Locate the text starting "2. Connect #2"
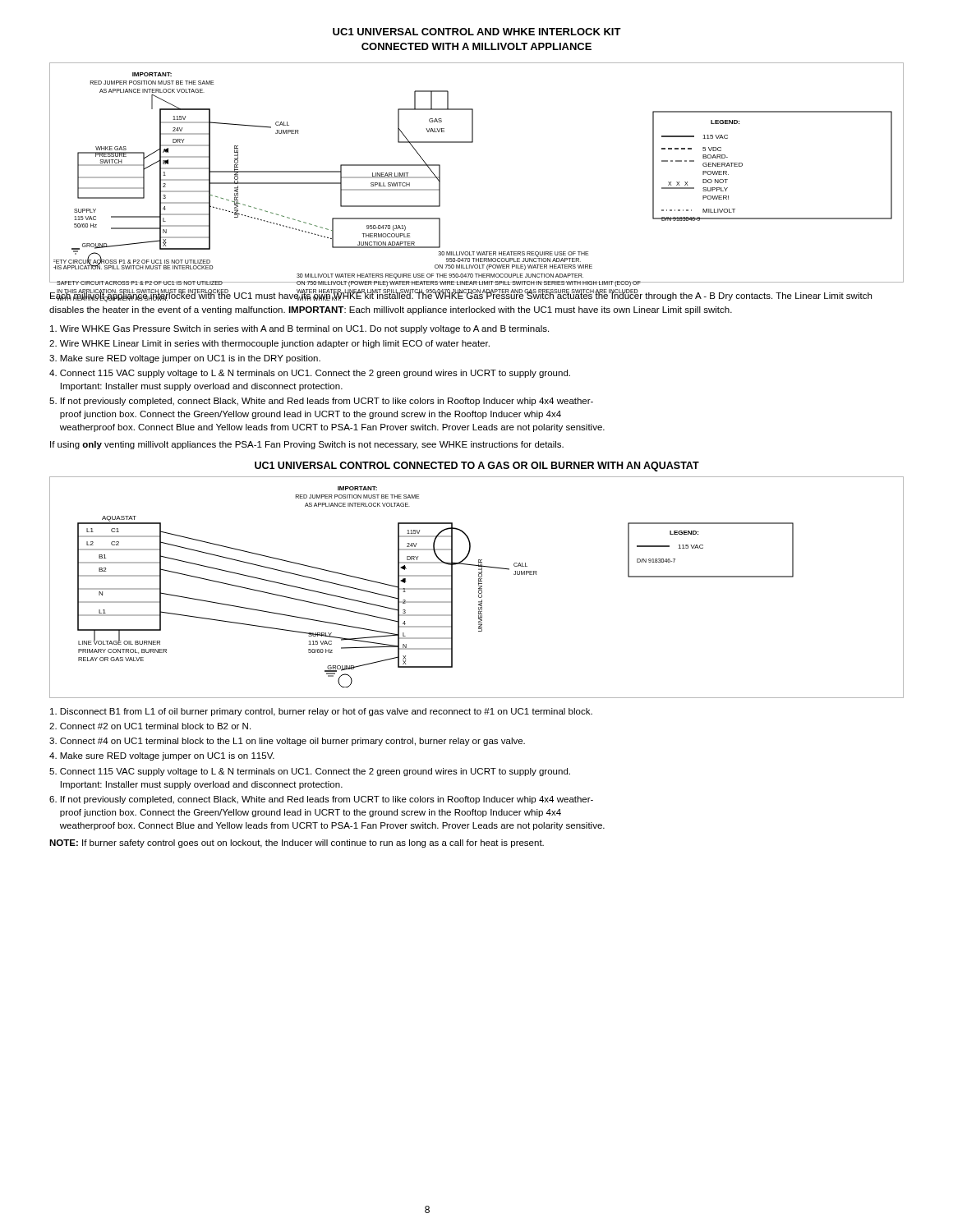Image resolution: width=953 pixels, height=1232 pixels. pos(150,726)
